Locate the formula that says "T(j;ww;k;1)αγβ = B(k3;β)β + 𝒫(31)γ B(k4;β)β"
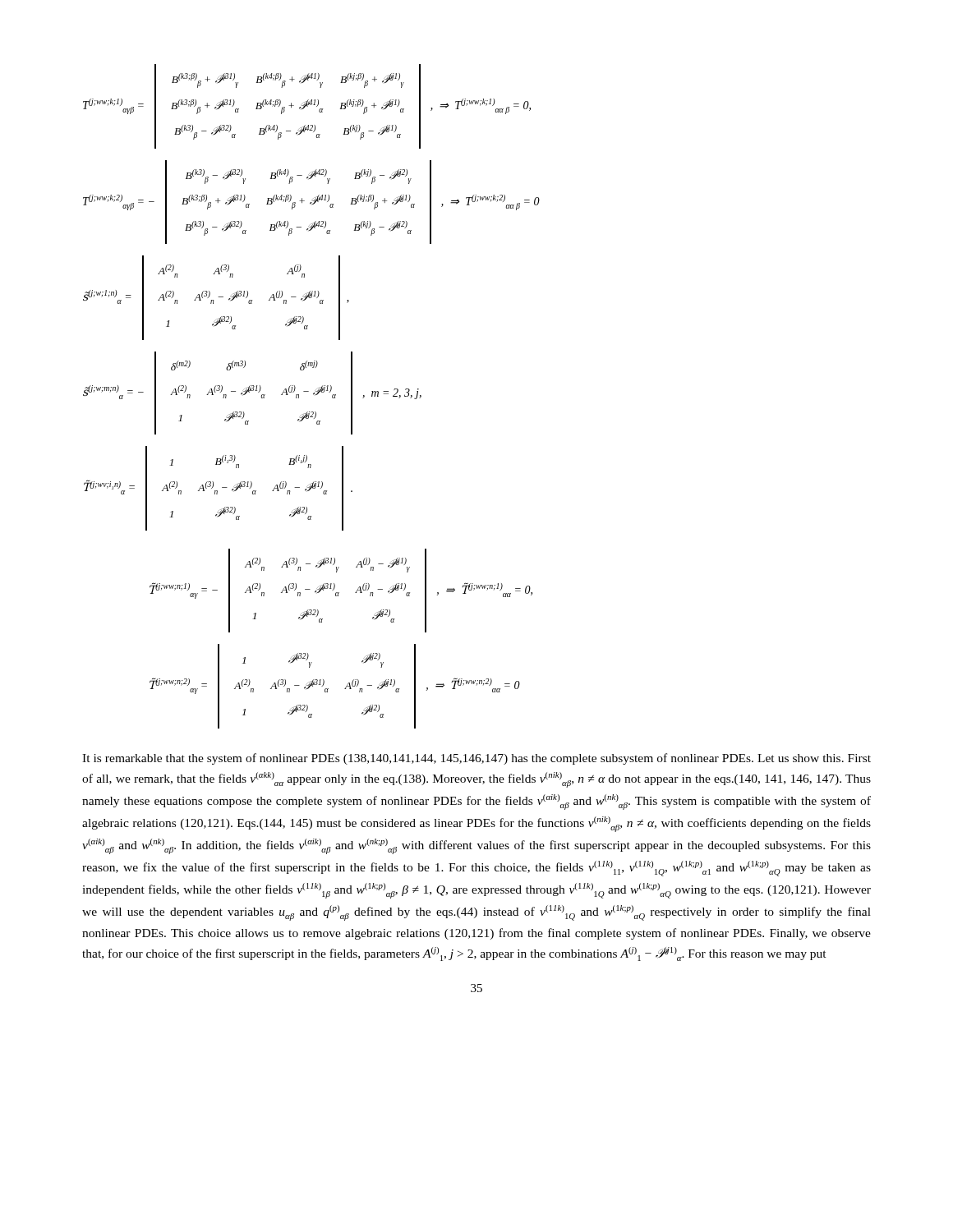Viewport: 953px width, 1232px height. (307, 106)
